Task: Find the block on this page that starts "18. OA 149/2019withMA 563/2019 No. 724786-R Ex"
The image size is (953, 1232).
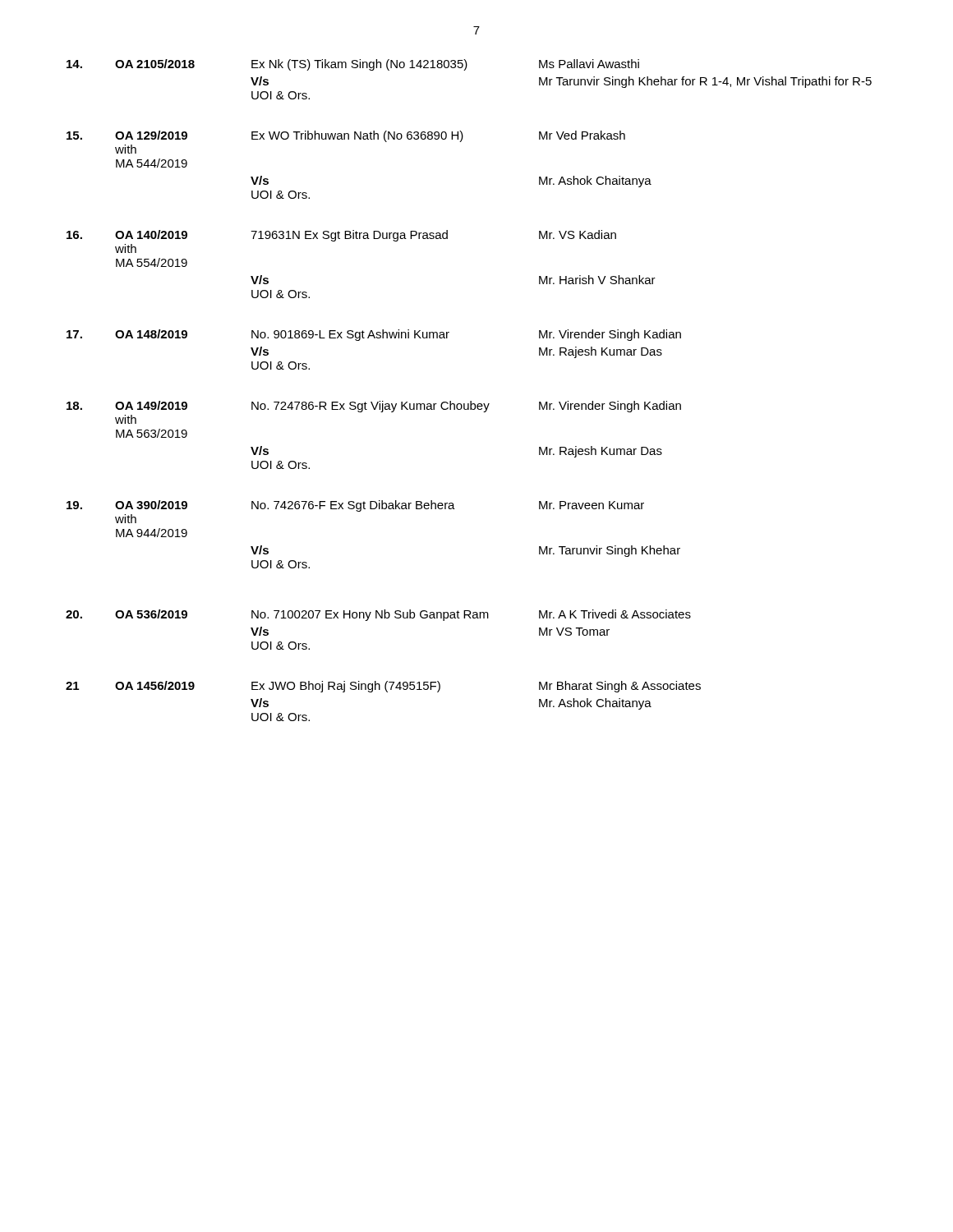Action: (x=374, y=407)
